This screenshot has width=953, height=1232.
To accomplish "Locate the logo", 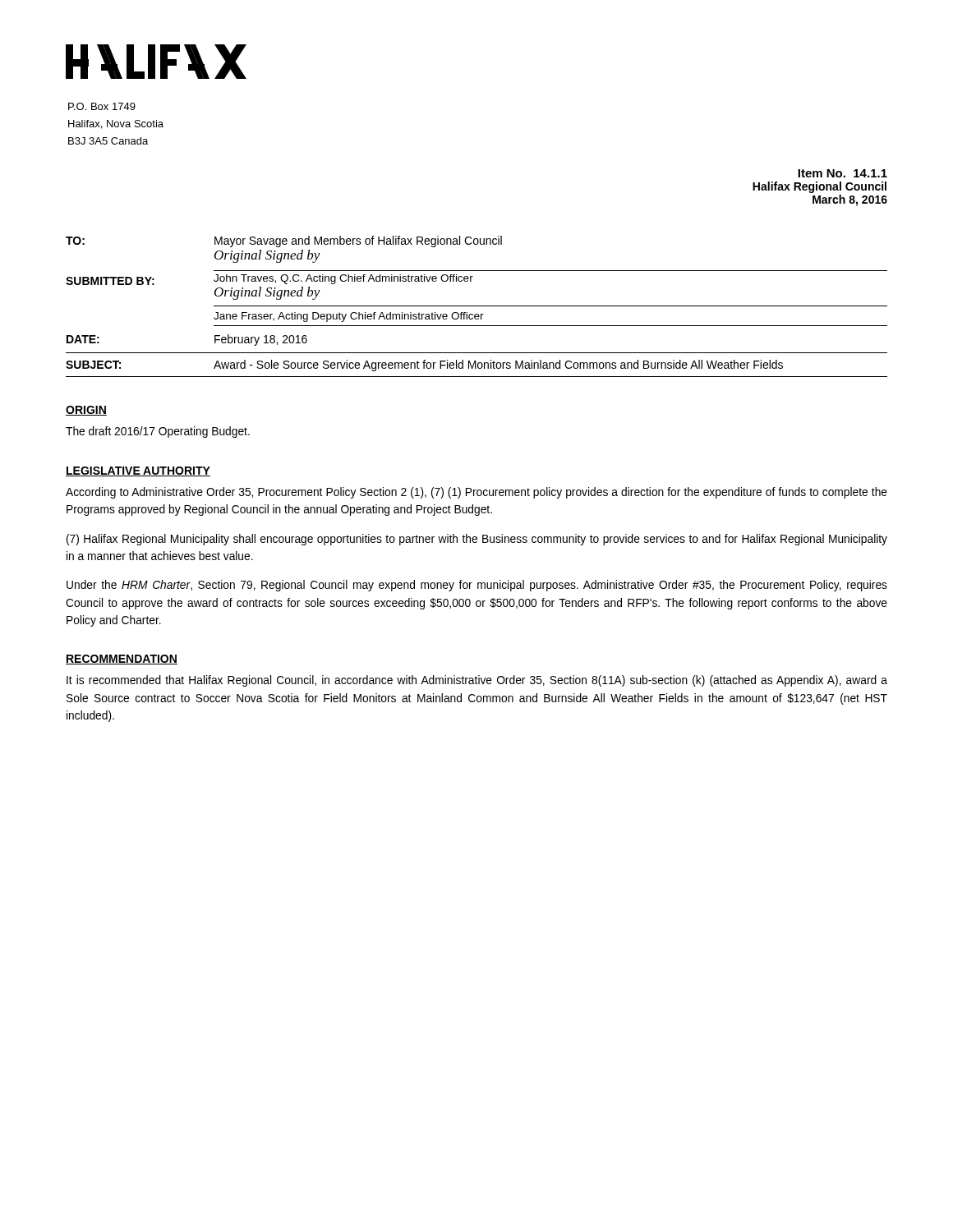I will (x=156, y=65).
